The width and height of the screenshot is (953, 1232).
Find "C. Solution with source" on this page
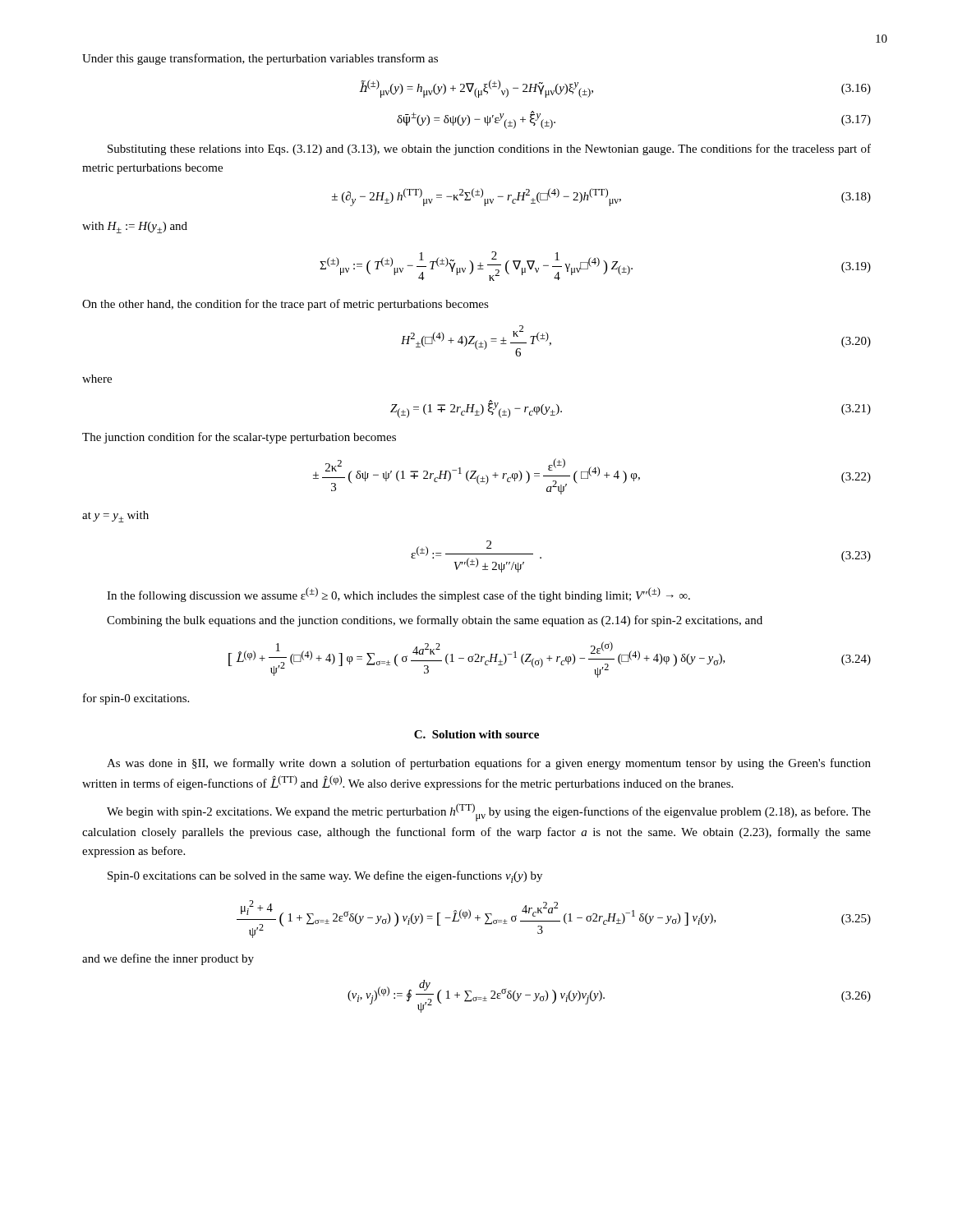point(476,734)
